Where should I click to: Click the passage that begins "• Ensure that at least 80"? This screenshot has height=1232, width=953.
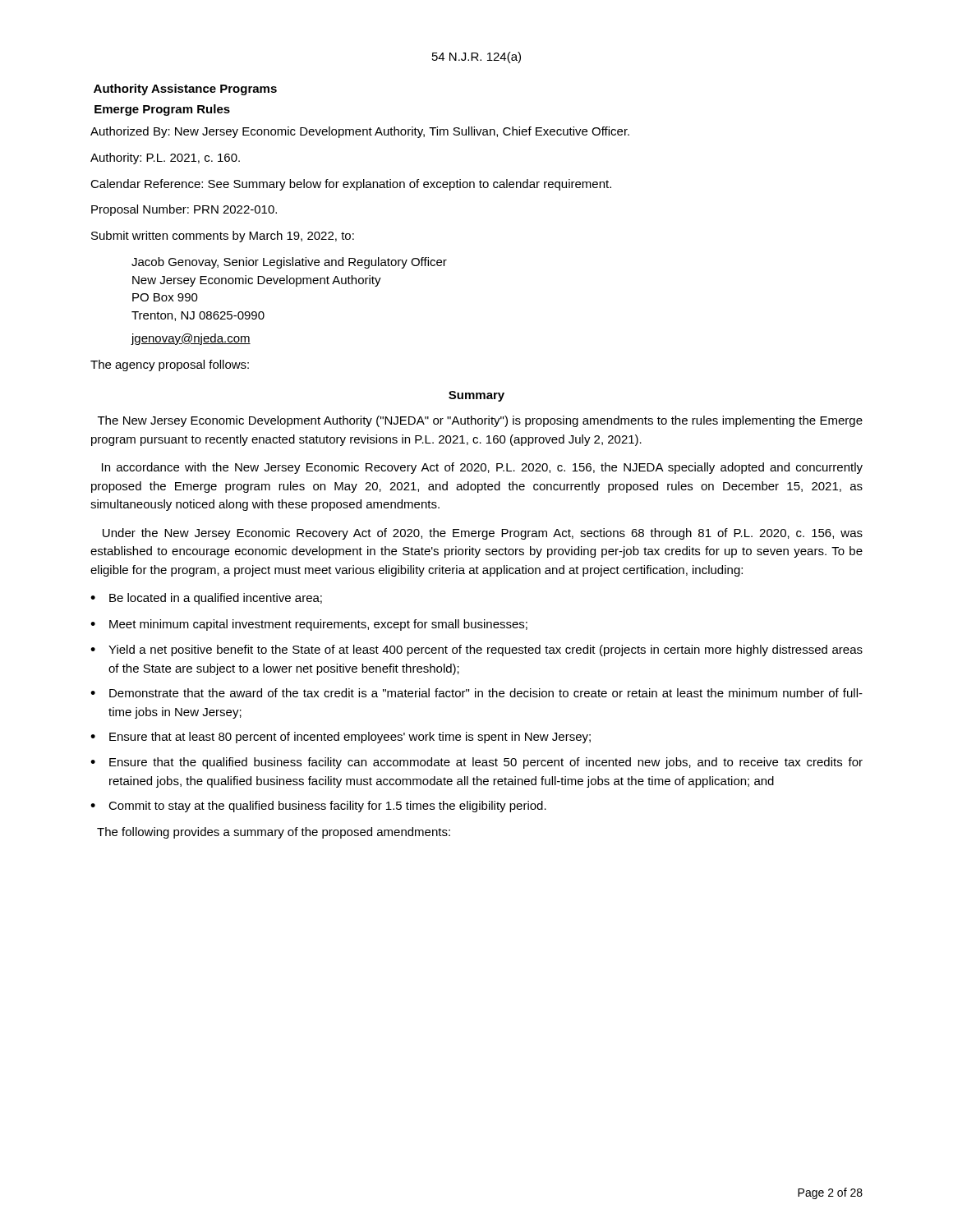[476, 737]
